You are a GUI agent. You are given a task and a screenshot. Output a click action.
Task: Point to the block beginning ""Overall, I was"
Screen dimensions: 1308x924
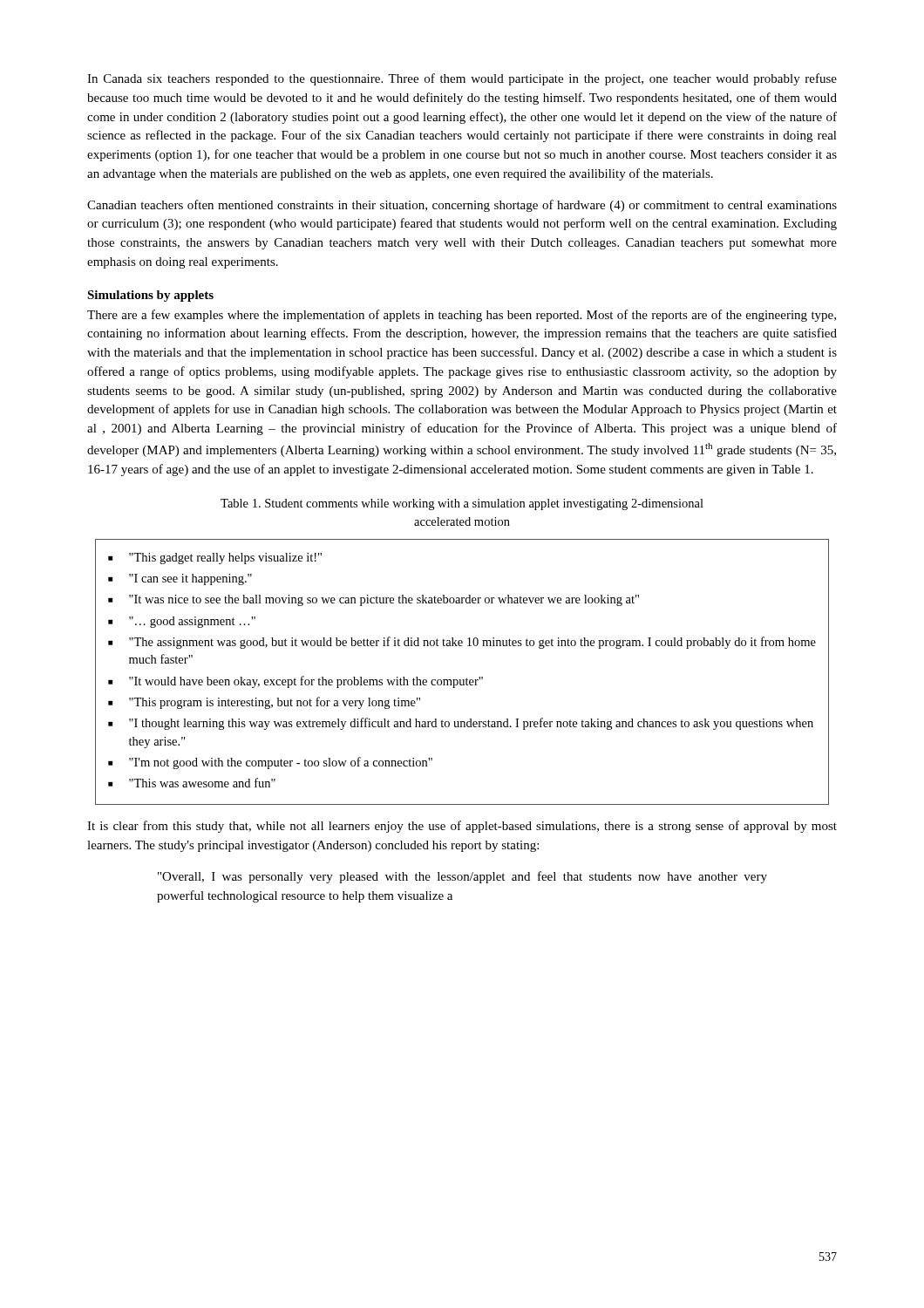click(x=462, y=887)
